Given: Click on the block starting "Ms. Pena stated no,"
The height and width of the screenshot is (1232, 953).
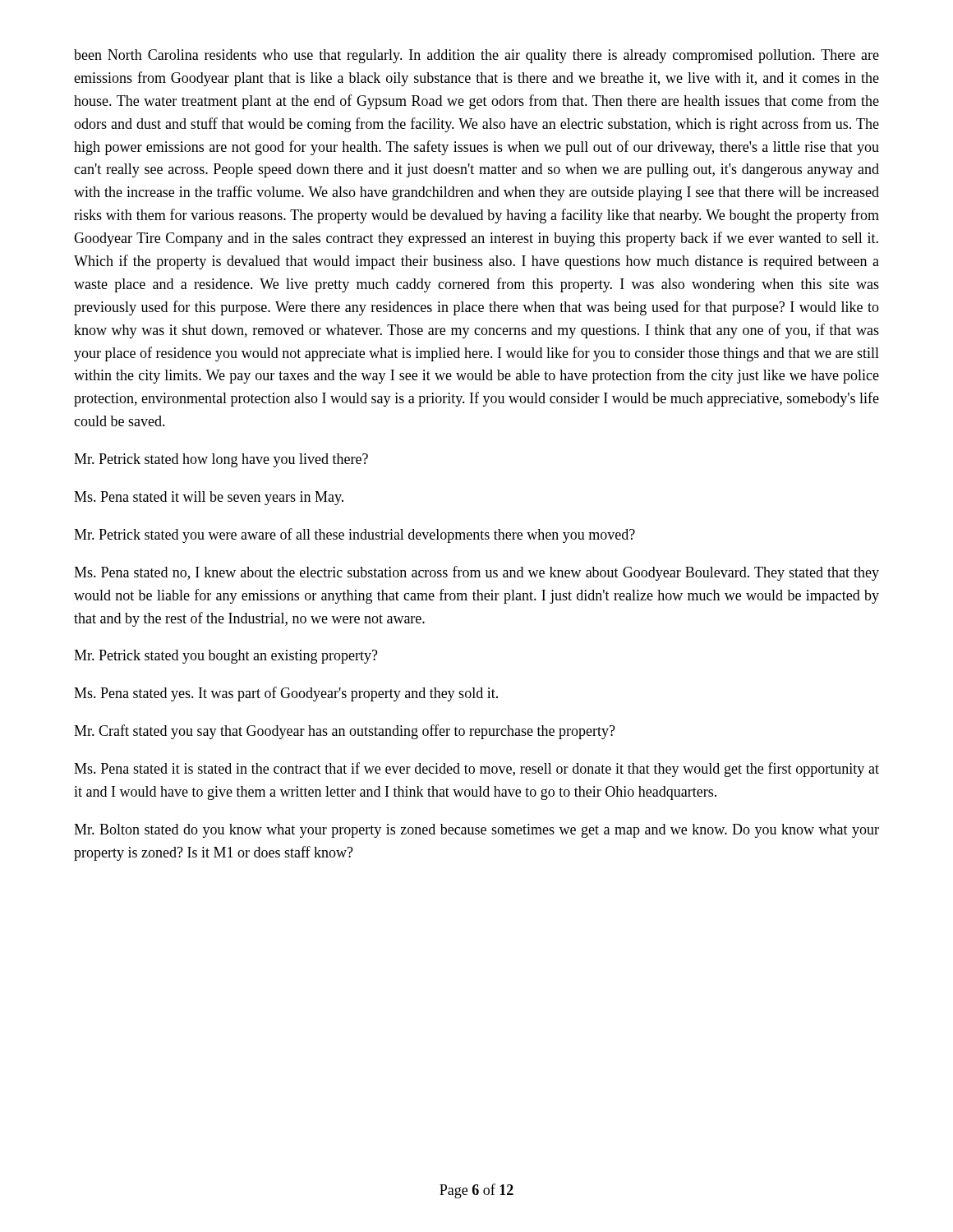Looking at the screenshot, I should tap(476, 595).
